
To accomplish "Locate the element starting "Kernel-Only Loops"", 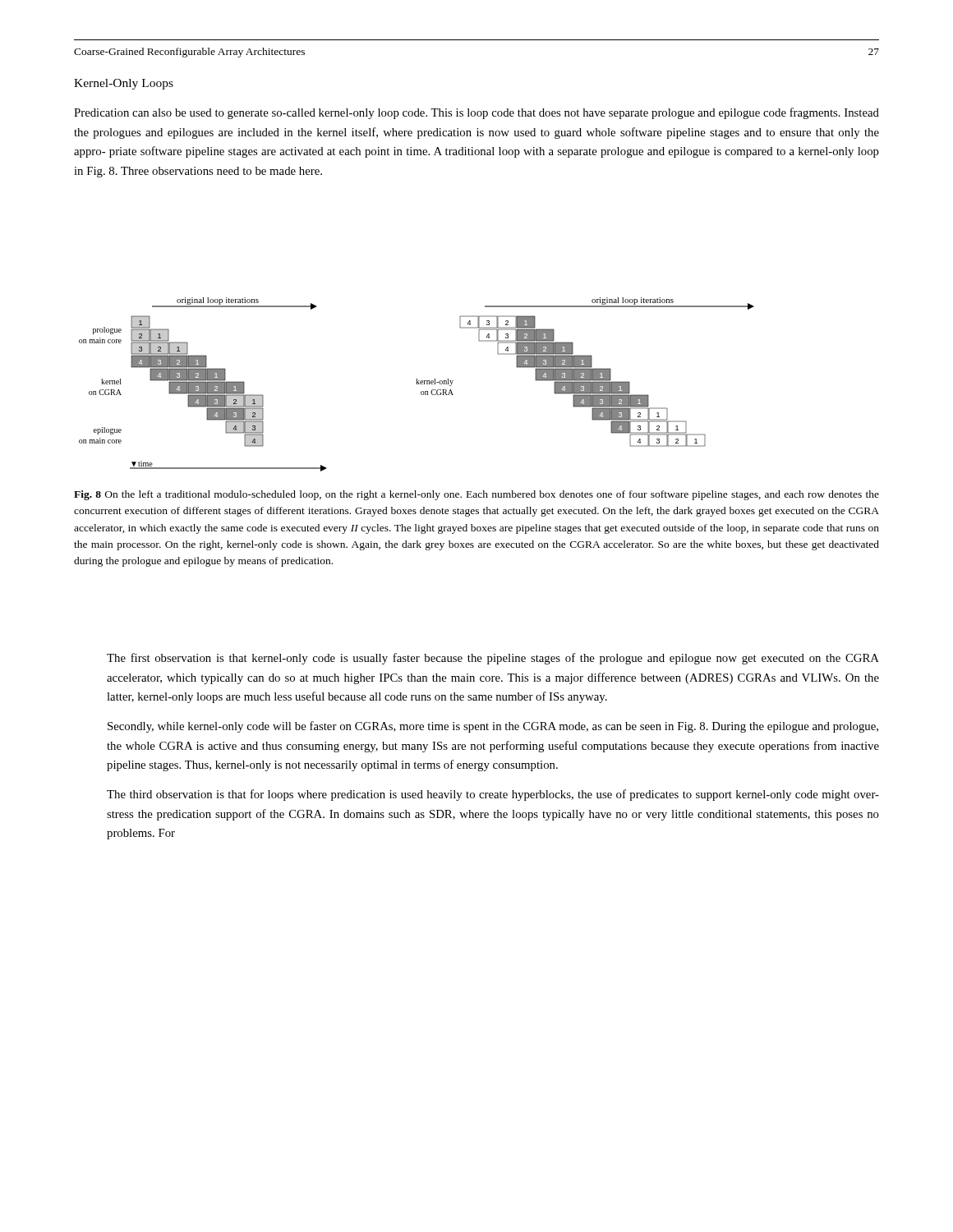I will coord(124,83).
